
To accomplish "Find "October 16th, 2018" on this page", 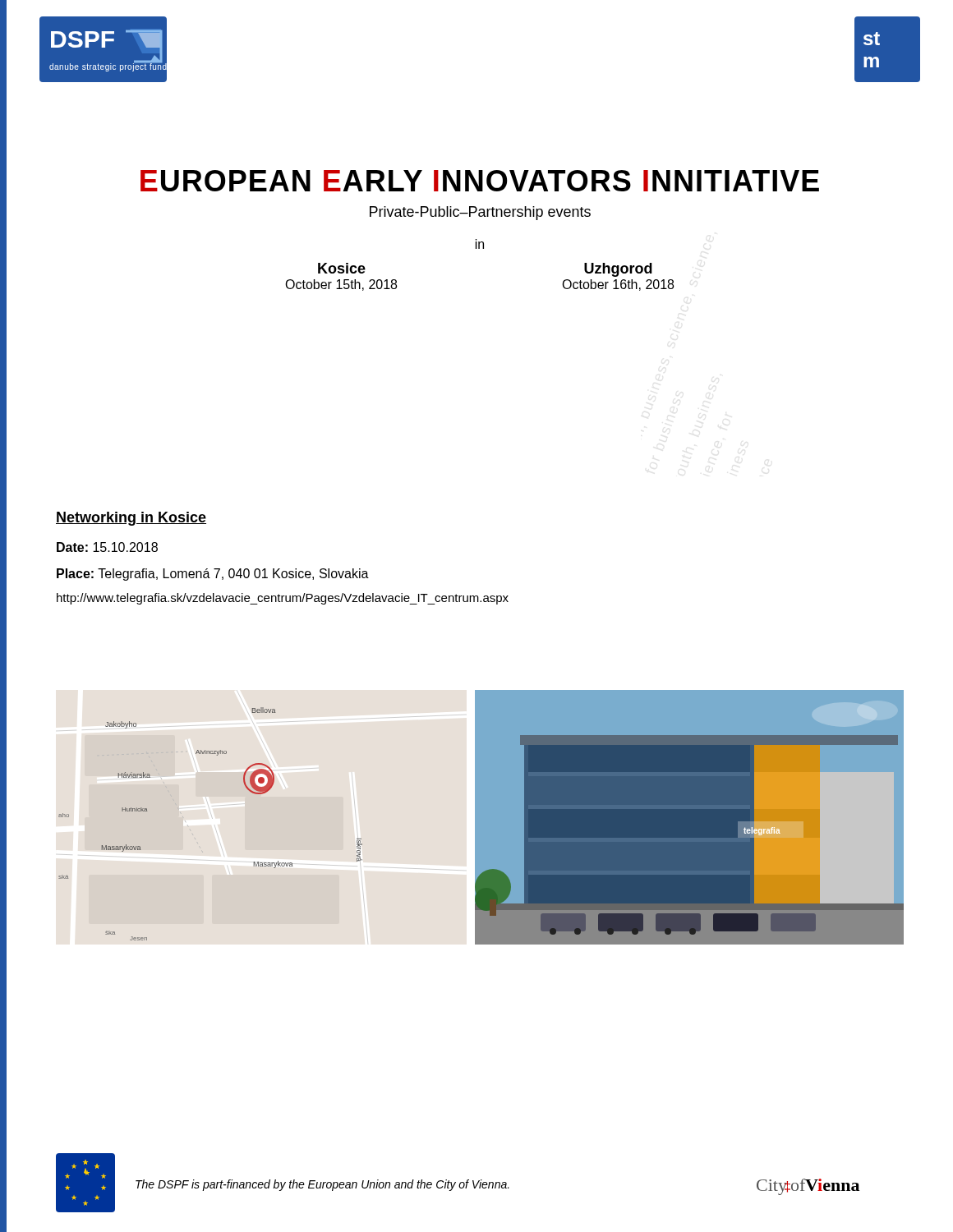I will click(618, 285).
